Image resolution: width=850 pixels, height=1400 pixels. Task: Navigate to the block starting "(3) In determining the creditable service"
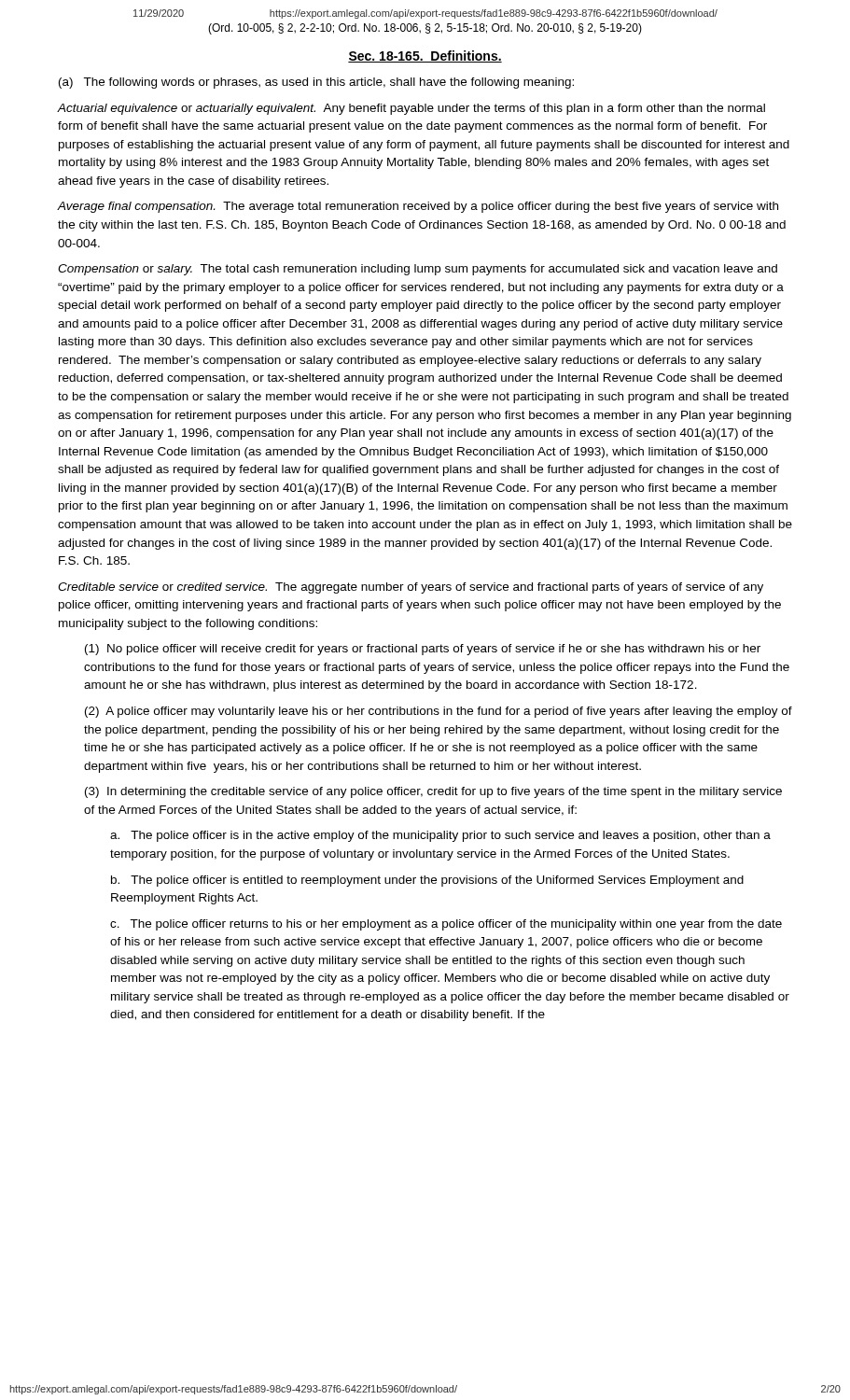tap(433, 800)
